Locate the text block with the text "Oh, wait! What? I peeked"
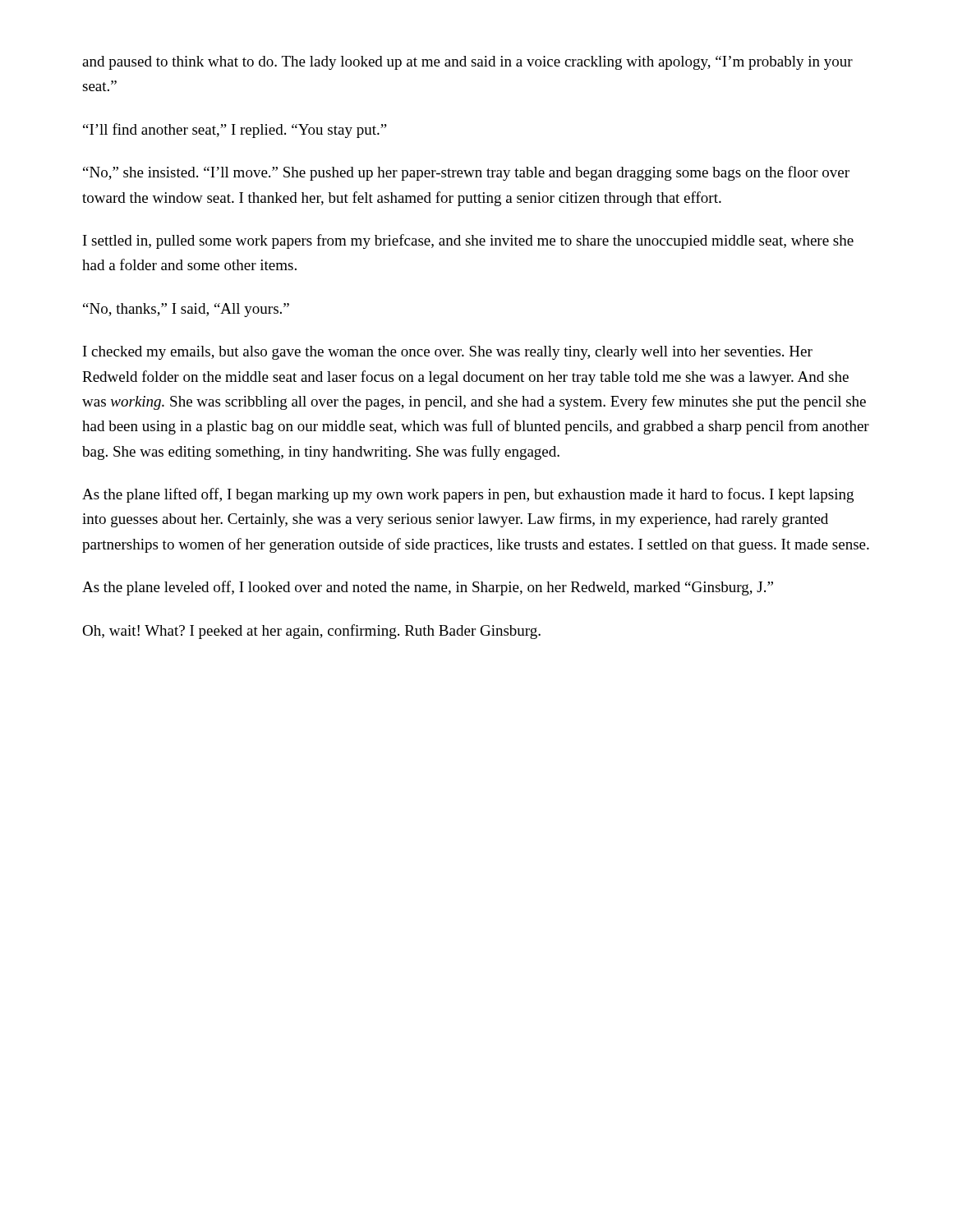 coord(312,630)
